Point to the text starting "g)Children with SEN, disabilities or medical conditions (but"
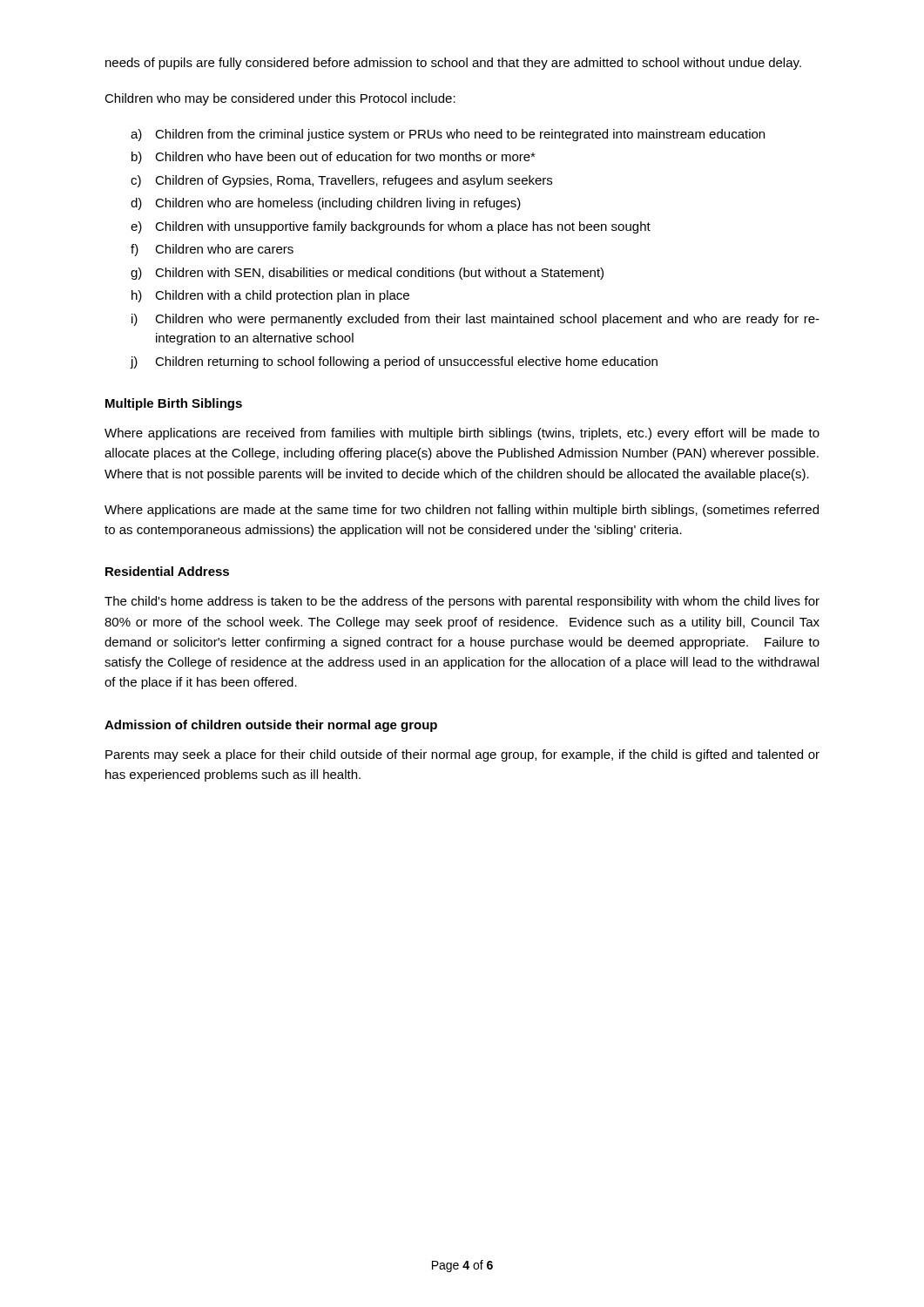Image resolution: width=924 pixels, height=1307 pixels. (x=475, y=273)
